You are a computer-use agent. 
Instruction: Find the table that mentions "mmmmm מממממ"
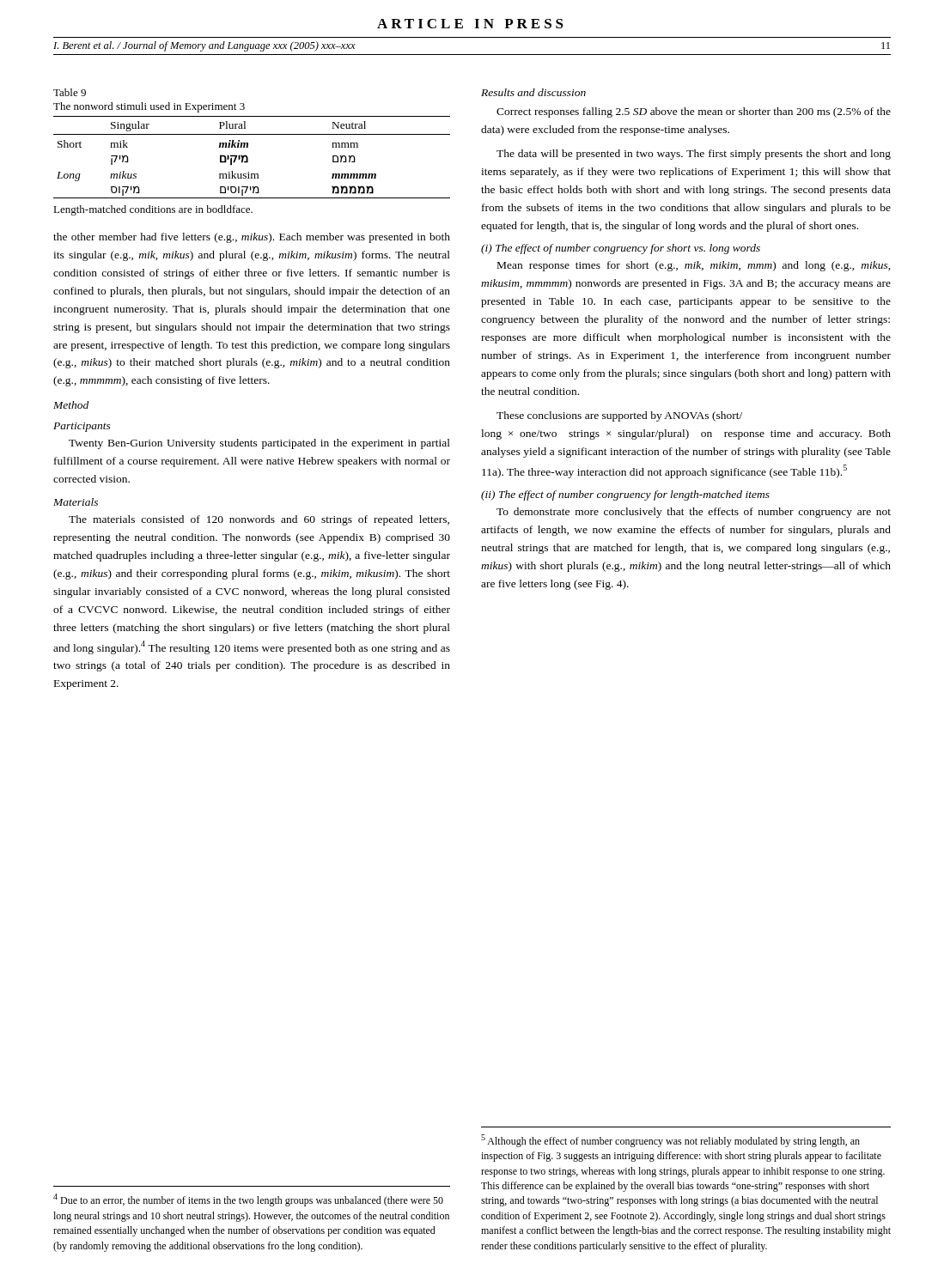(252, 157)
